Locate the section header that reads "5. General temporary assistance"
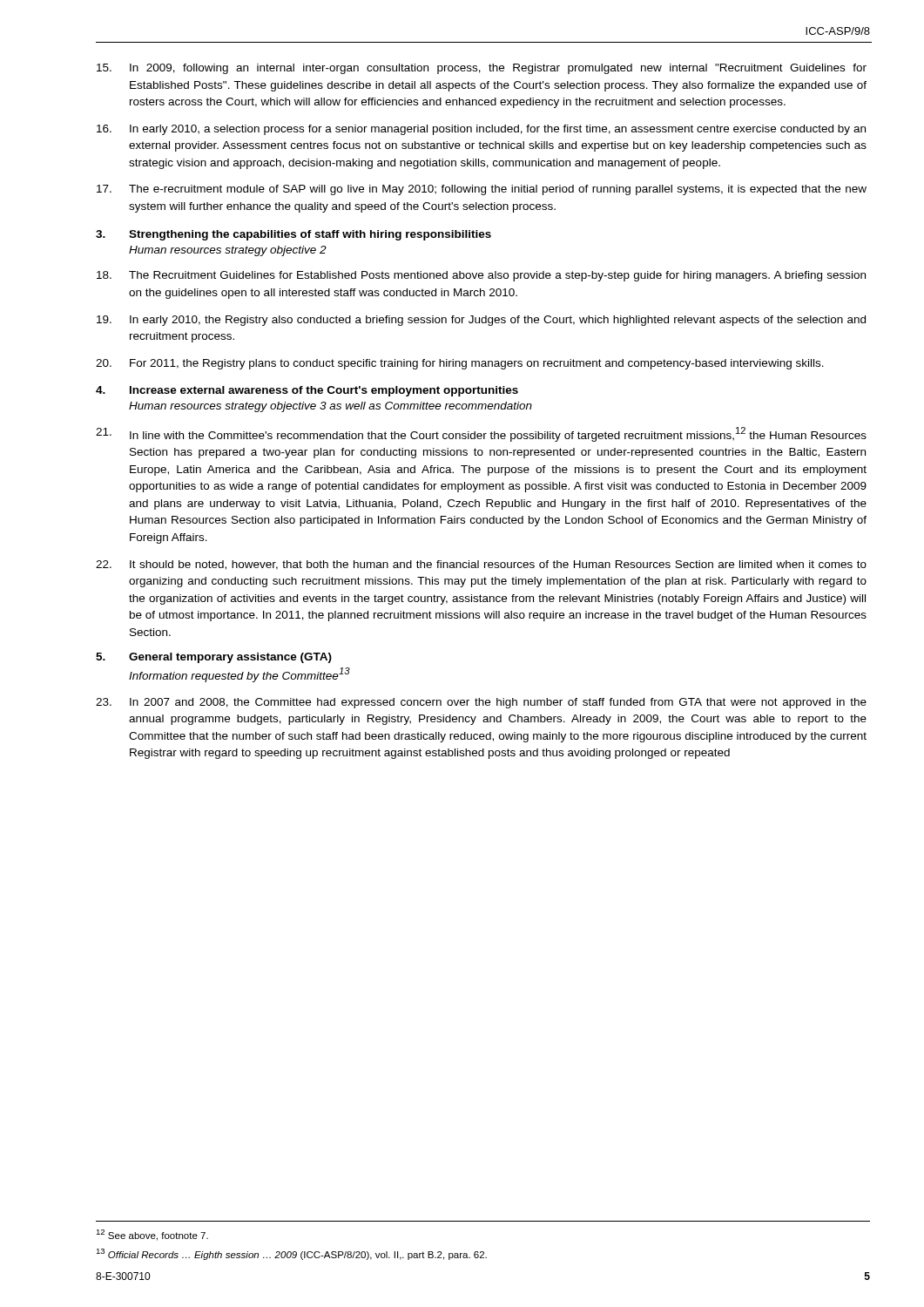This screenshot has width=924, height=1307. tap(214, 658)
